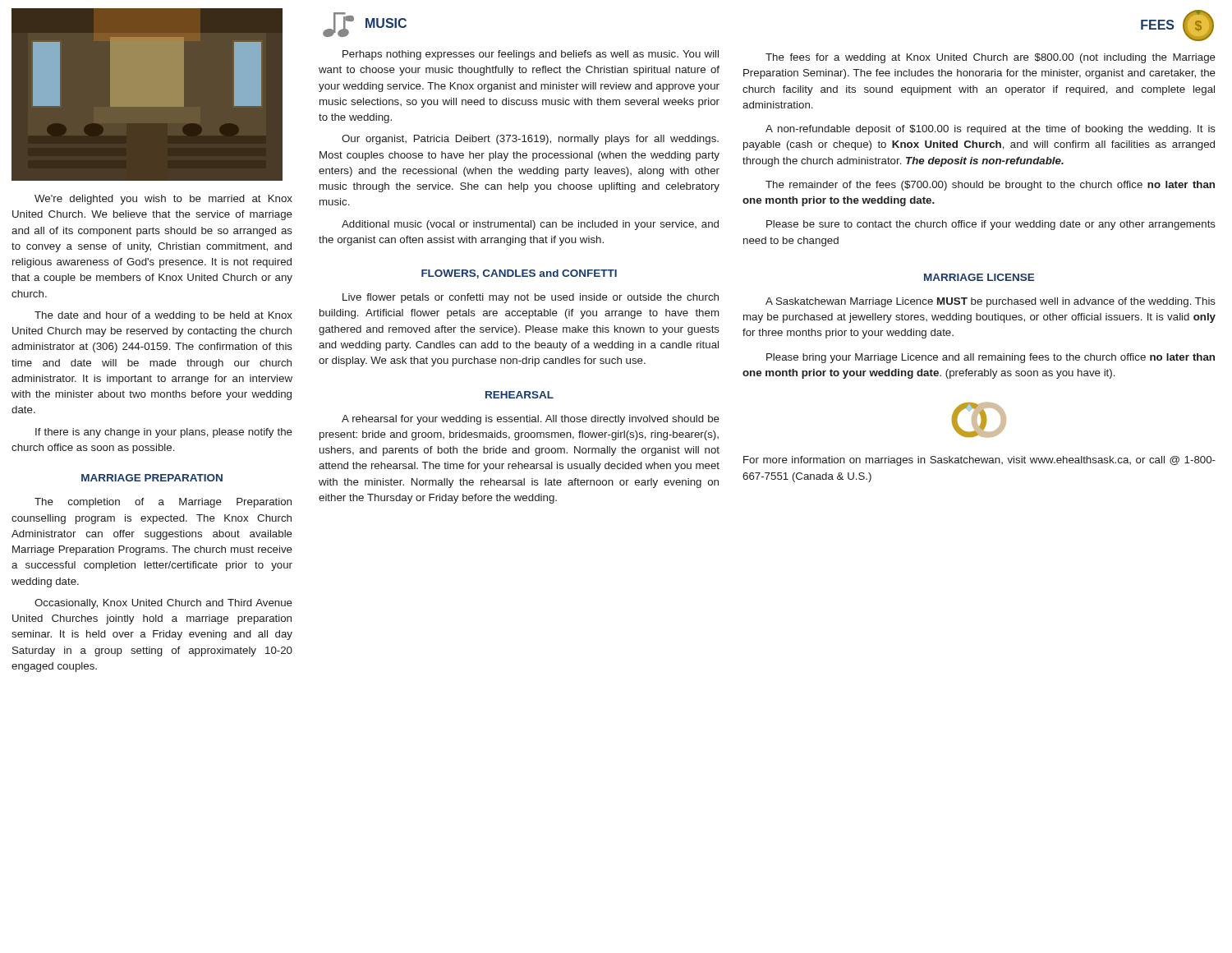Viewport: 1232px width, 953px height.
Task: Point to the passage starting "FLOWERS, CANDLES and CONFETTI"
Action: point(519,273)
